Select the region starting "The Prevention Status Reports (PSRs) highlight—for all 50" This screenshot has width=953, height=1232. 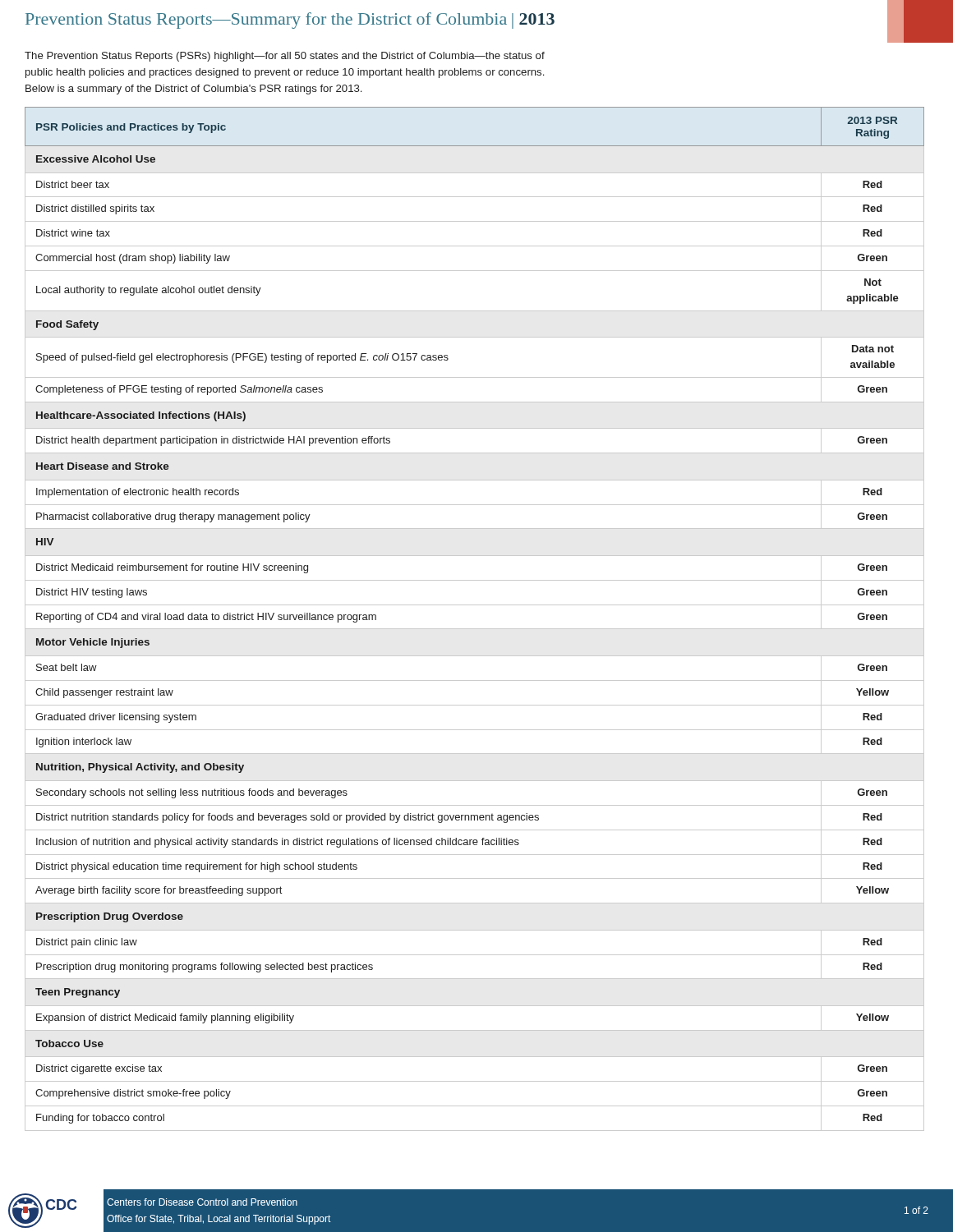tap(285, 72)
